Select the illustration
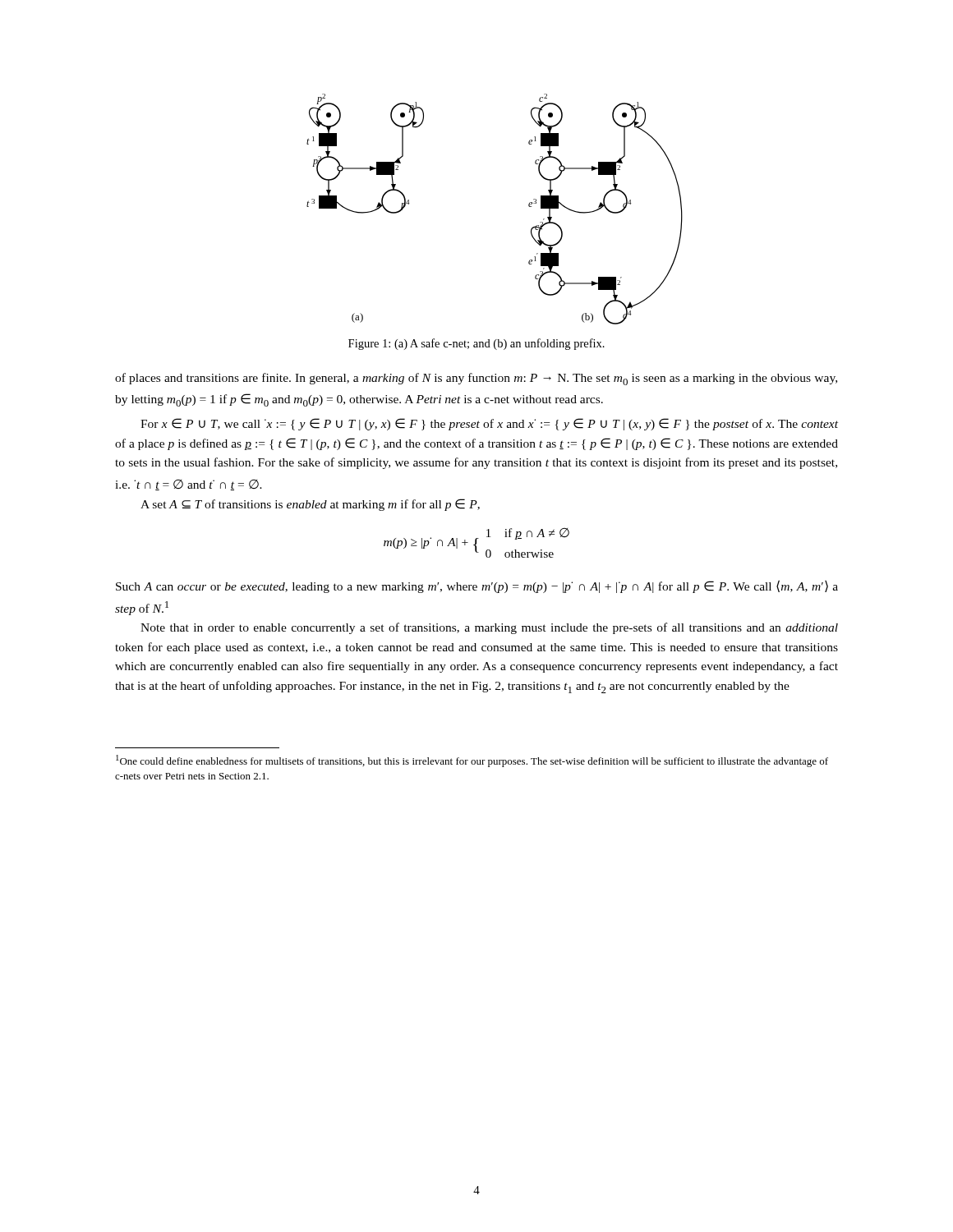 pos(476,201)
